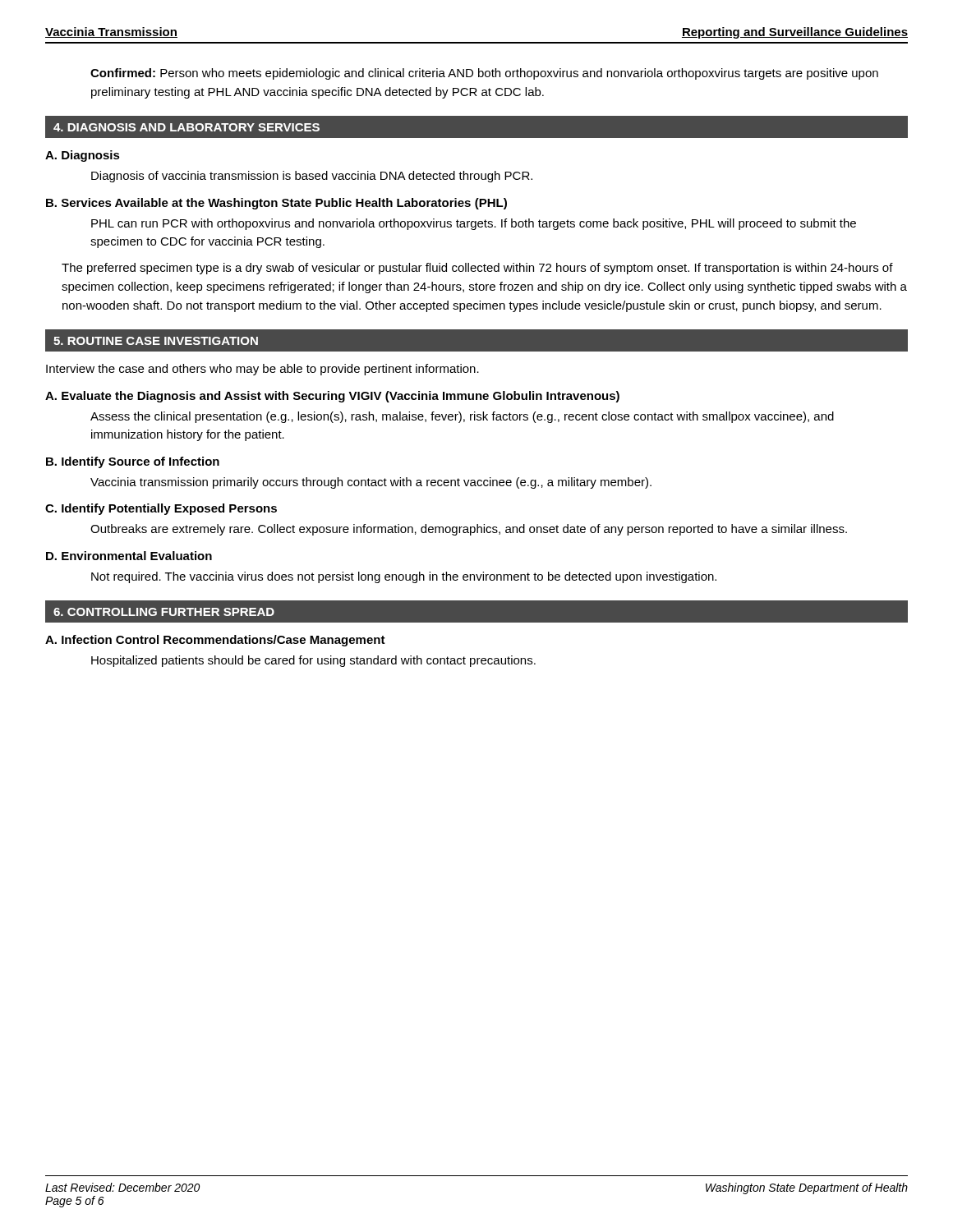Find the section header on this page that starts "B. Services Available at the Washington"

coord(276,202)
